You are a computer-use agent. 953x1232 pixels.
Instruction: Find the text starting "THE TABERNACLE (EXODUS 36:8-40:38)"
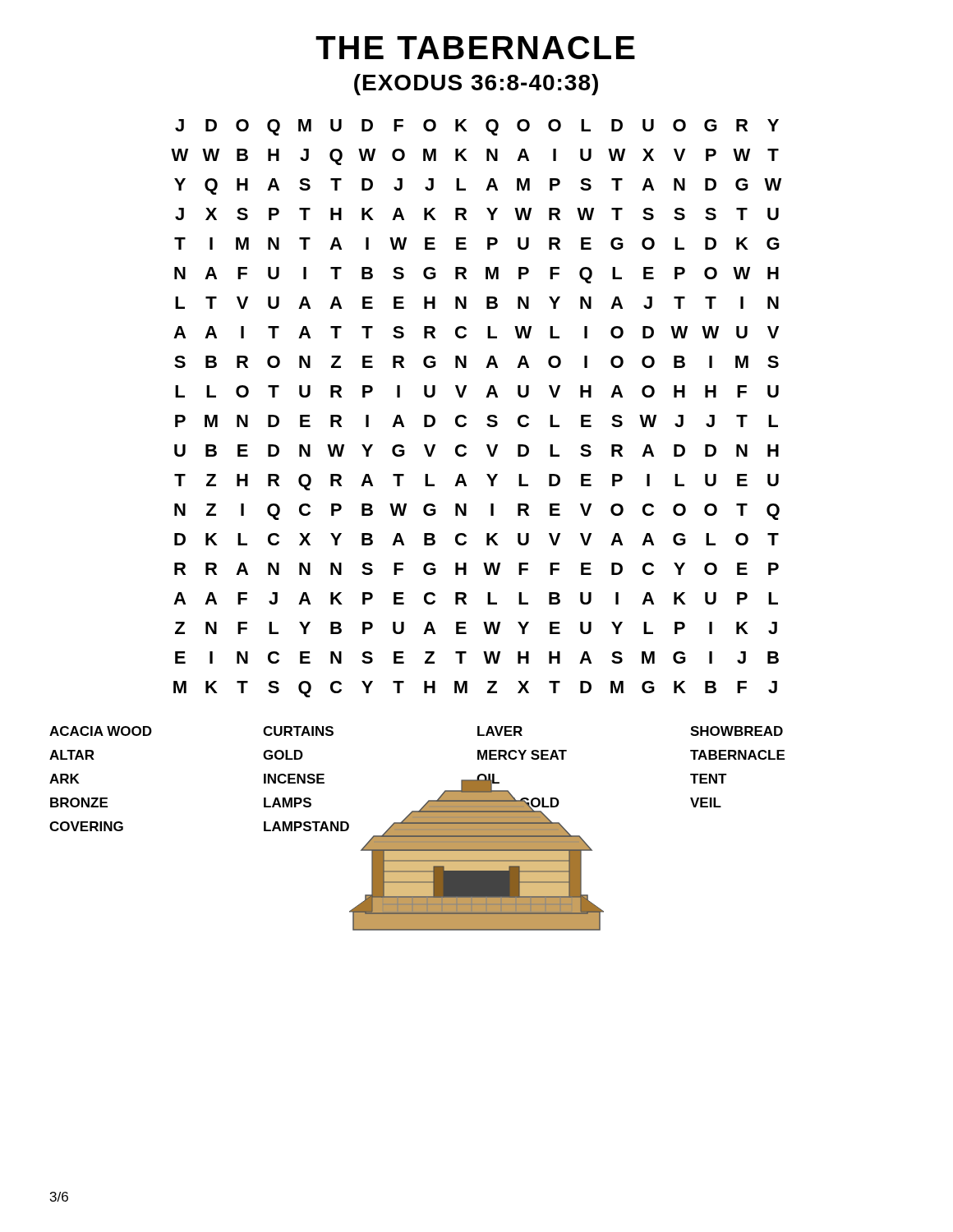[x=476, y=63]
